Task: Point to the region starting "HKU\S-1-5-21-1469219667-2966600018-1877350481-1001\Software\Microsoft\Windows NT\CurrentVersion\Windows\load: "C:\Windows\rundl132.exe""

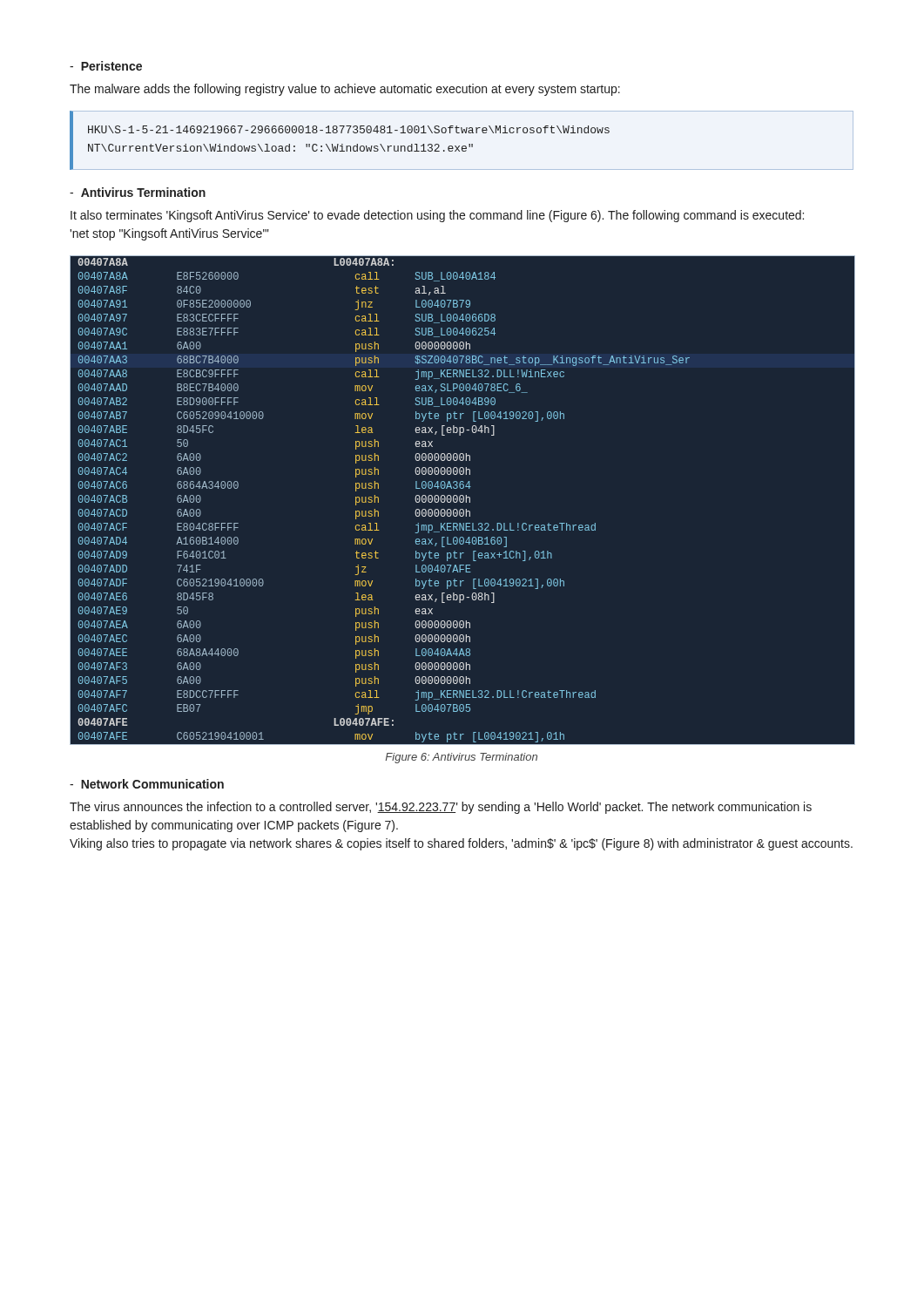Action: [349, 139]
